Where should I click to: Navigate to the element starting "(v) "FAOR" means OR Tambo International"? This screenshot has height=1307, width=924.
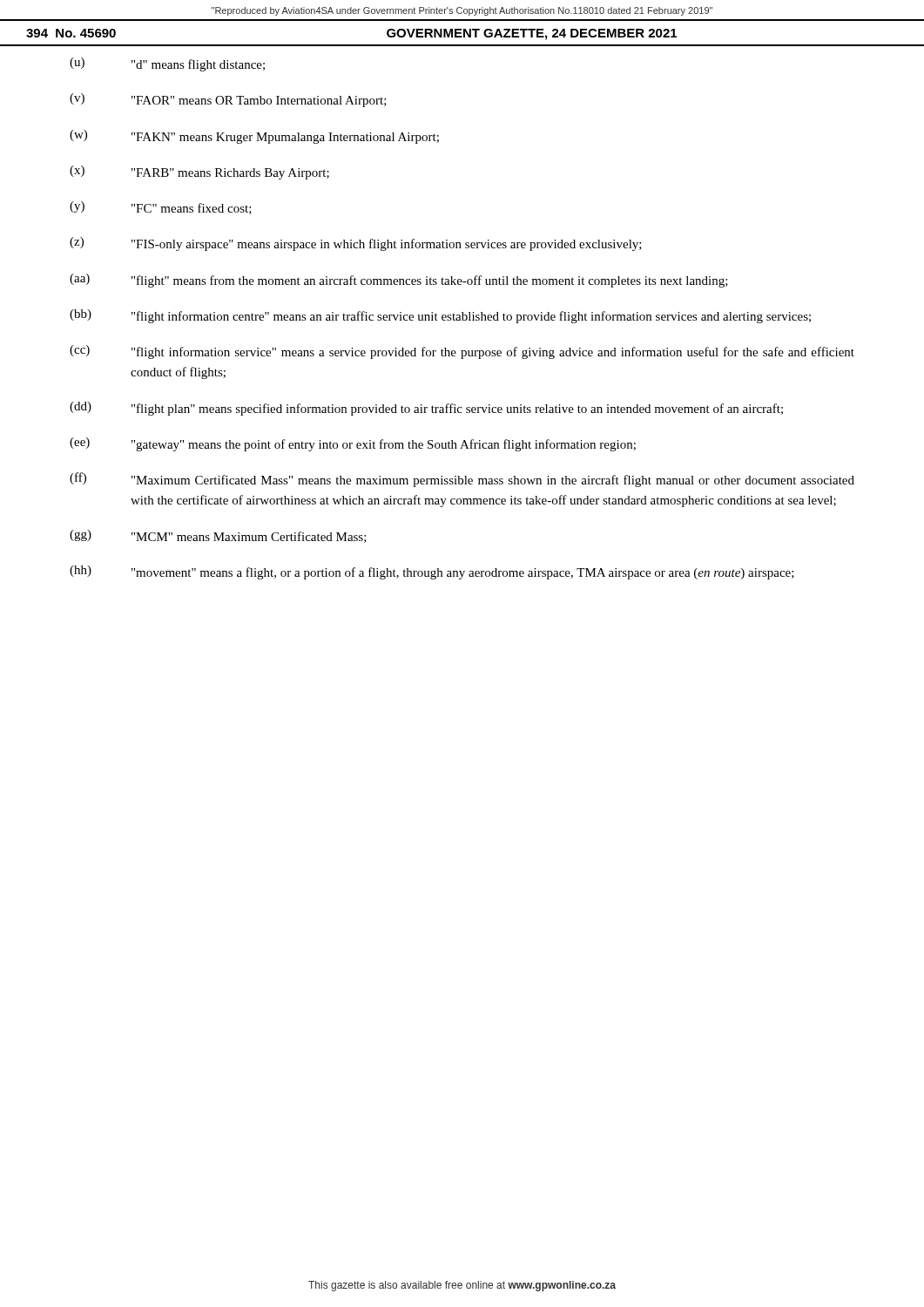pos(228,100)
